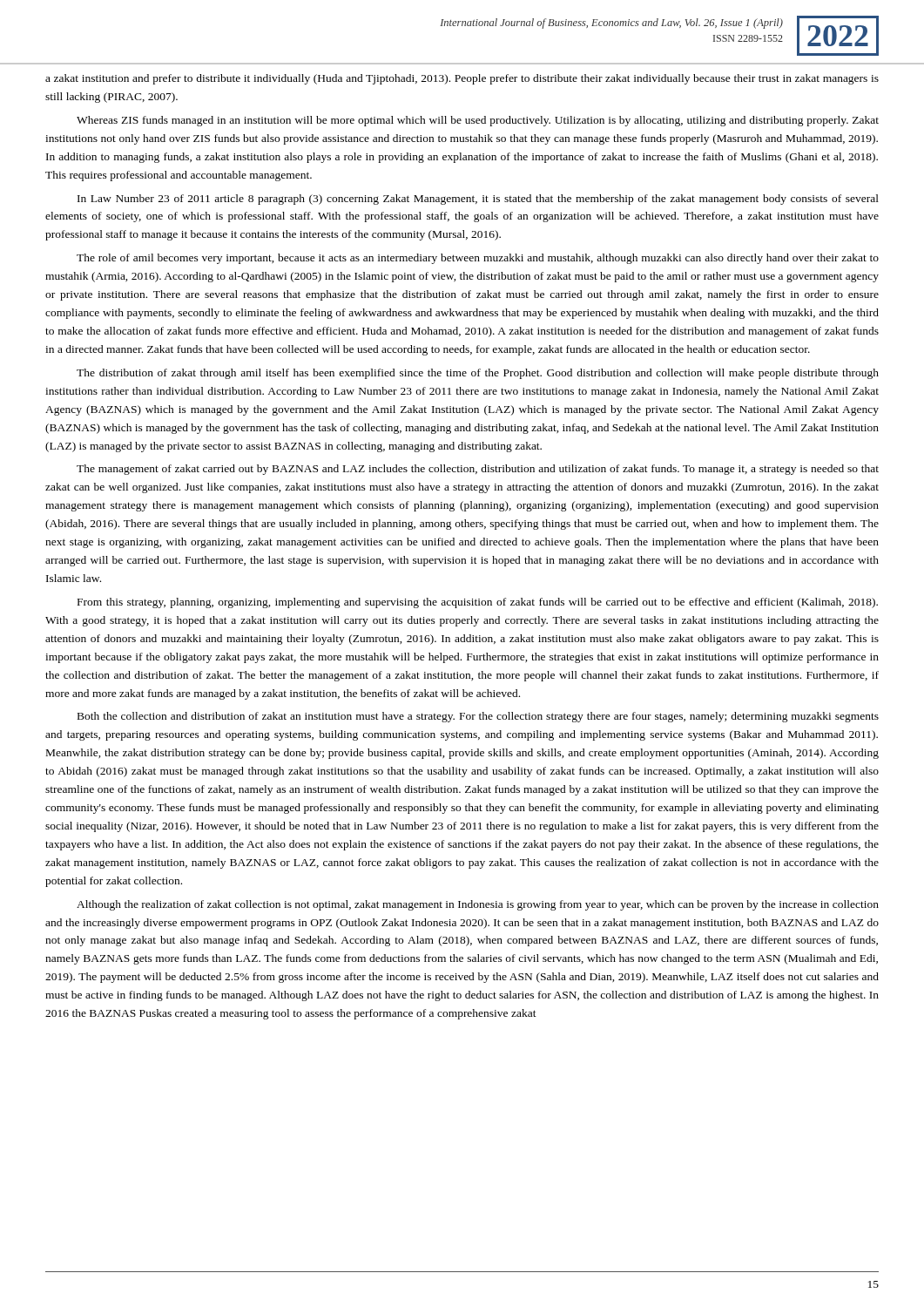This screenshot has width=924, height=1307.
Task: Locate the block of text that opens with "Although the realization of zakat collection is not"
Action: tap(462, 959)
